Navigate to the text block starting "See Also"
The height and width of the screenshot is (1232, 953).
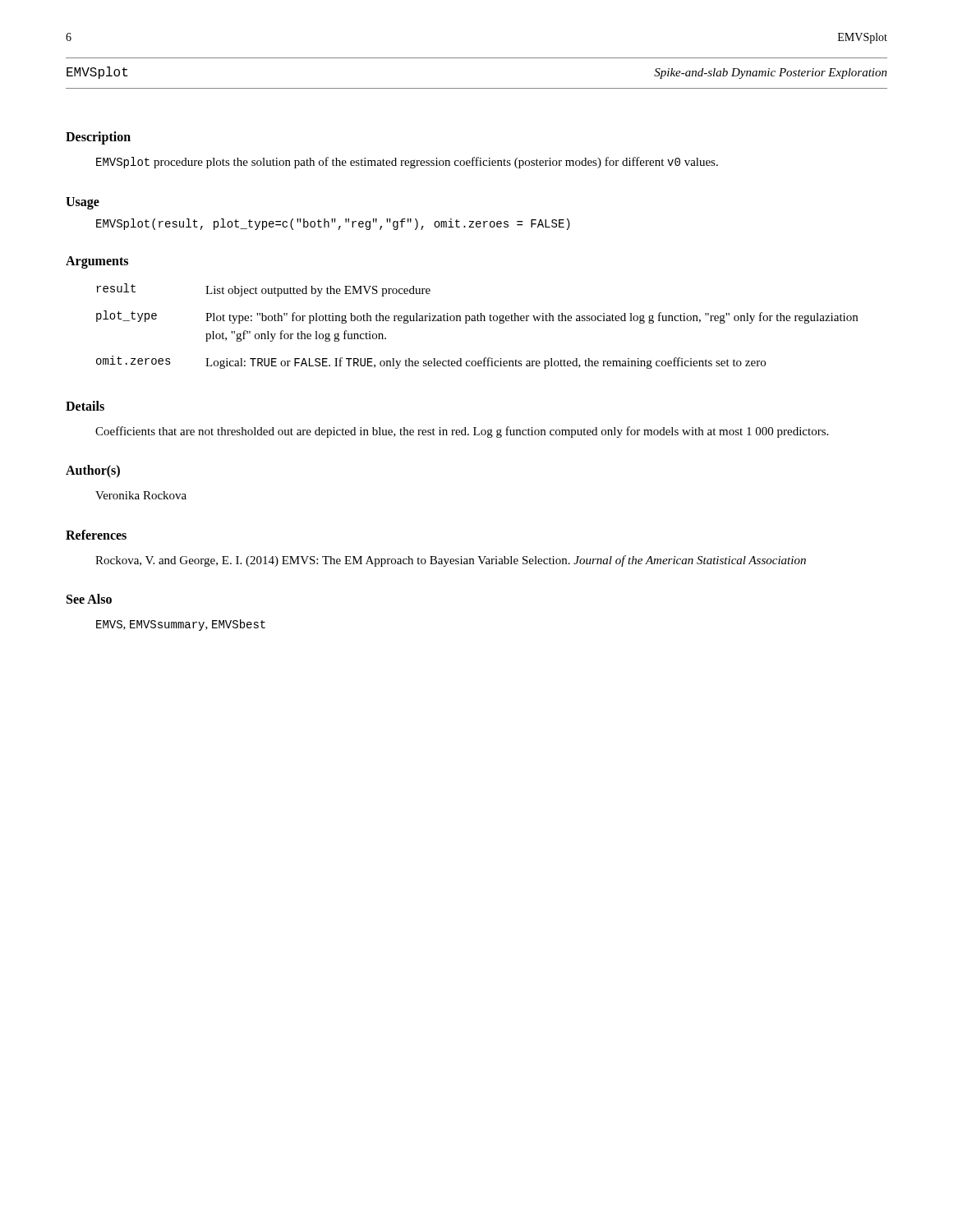[89, 599]
